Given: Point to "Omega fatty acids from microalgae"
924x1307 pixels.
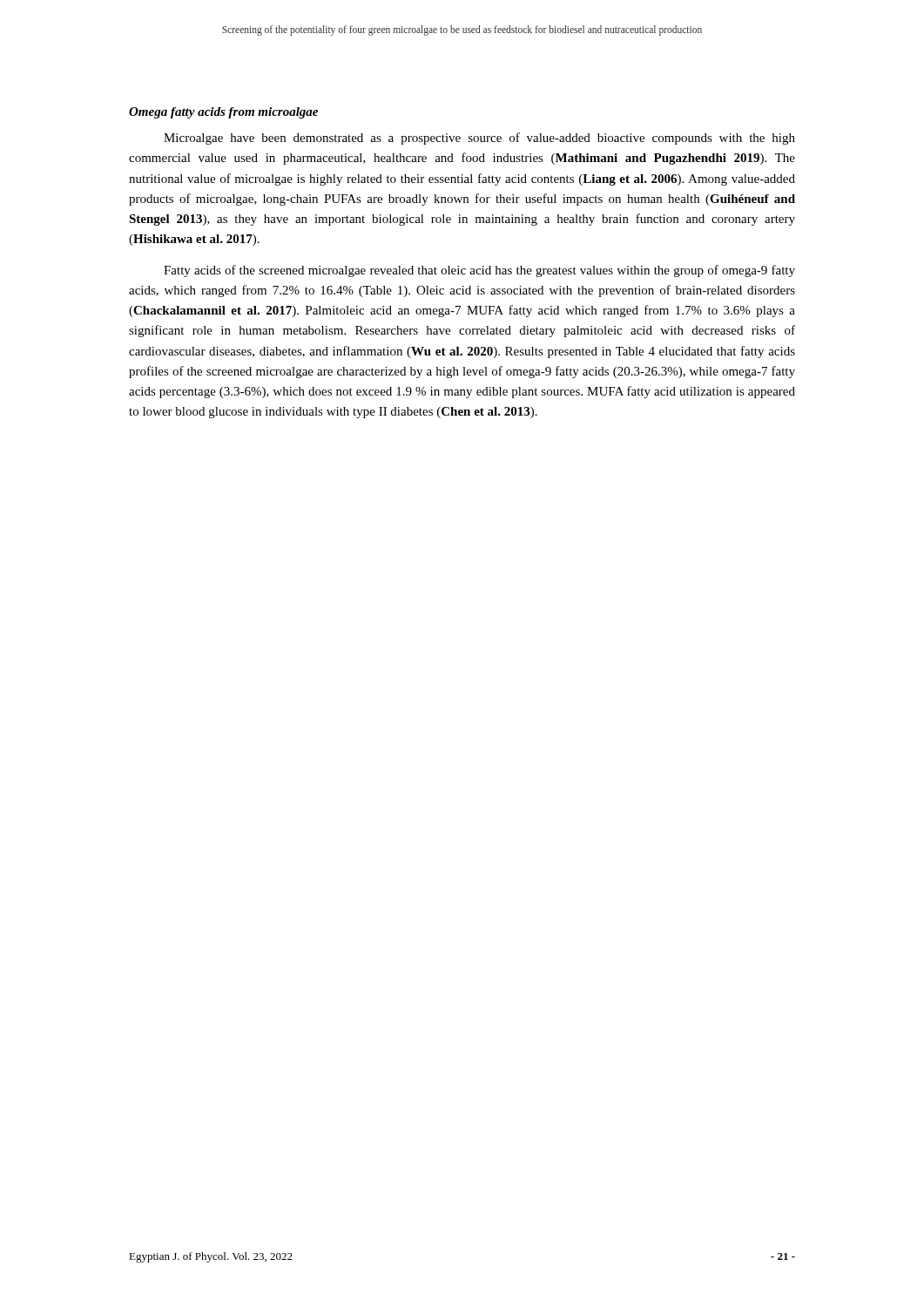Looking at the screenshot, I should click(224, 112).
